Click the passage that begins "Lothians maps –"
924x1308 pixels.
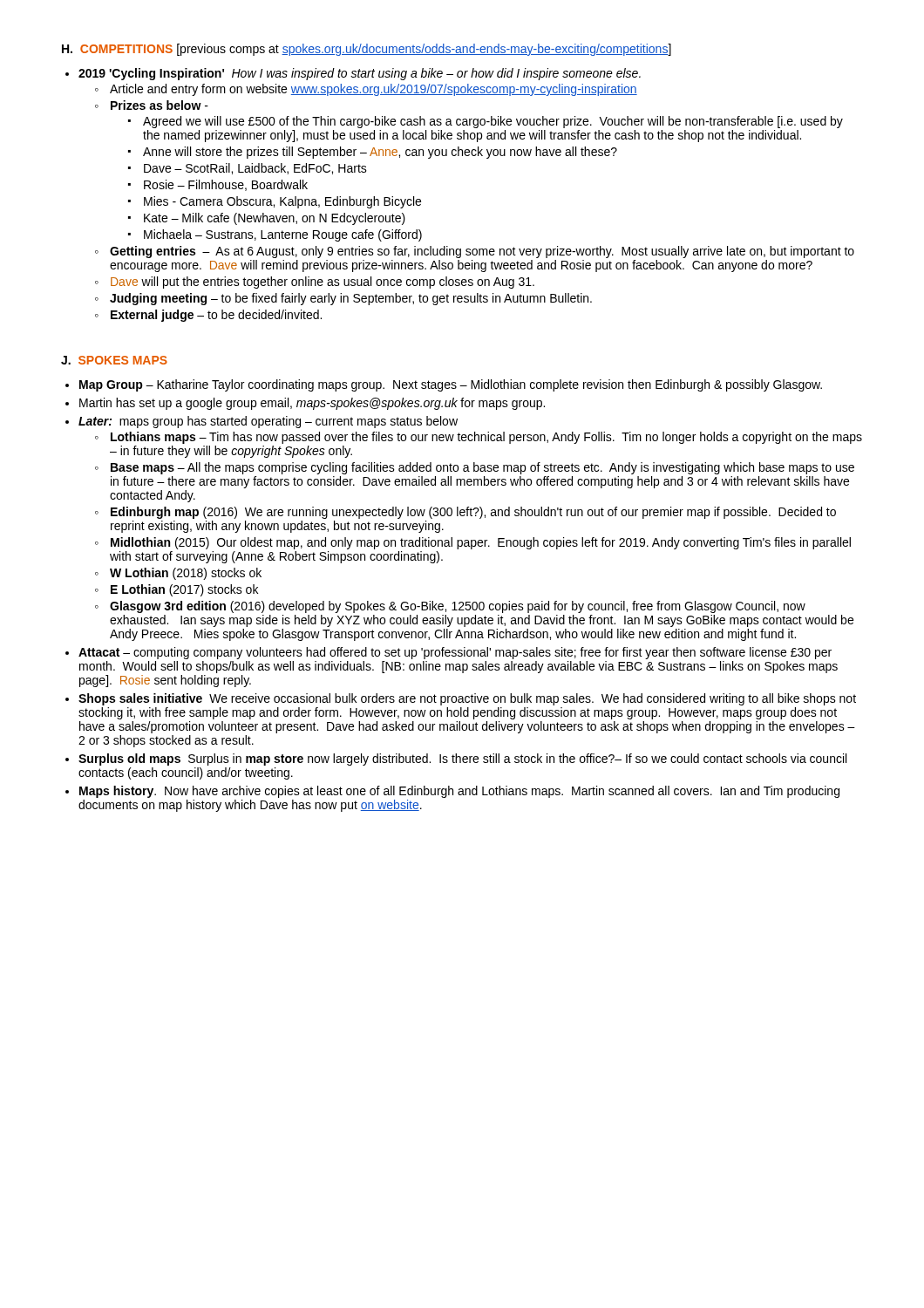coord(486,444)
